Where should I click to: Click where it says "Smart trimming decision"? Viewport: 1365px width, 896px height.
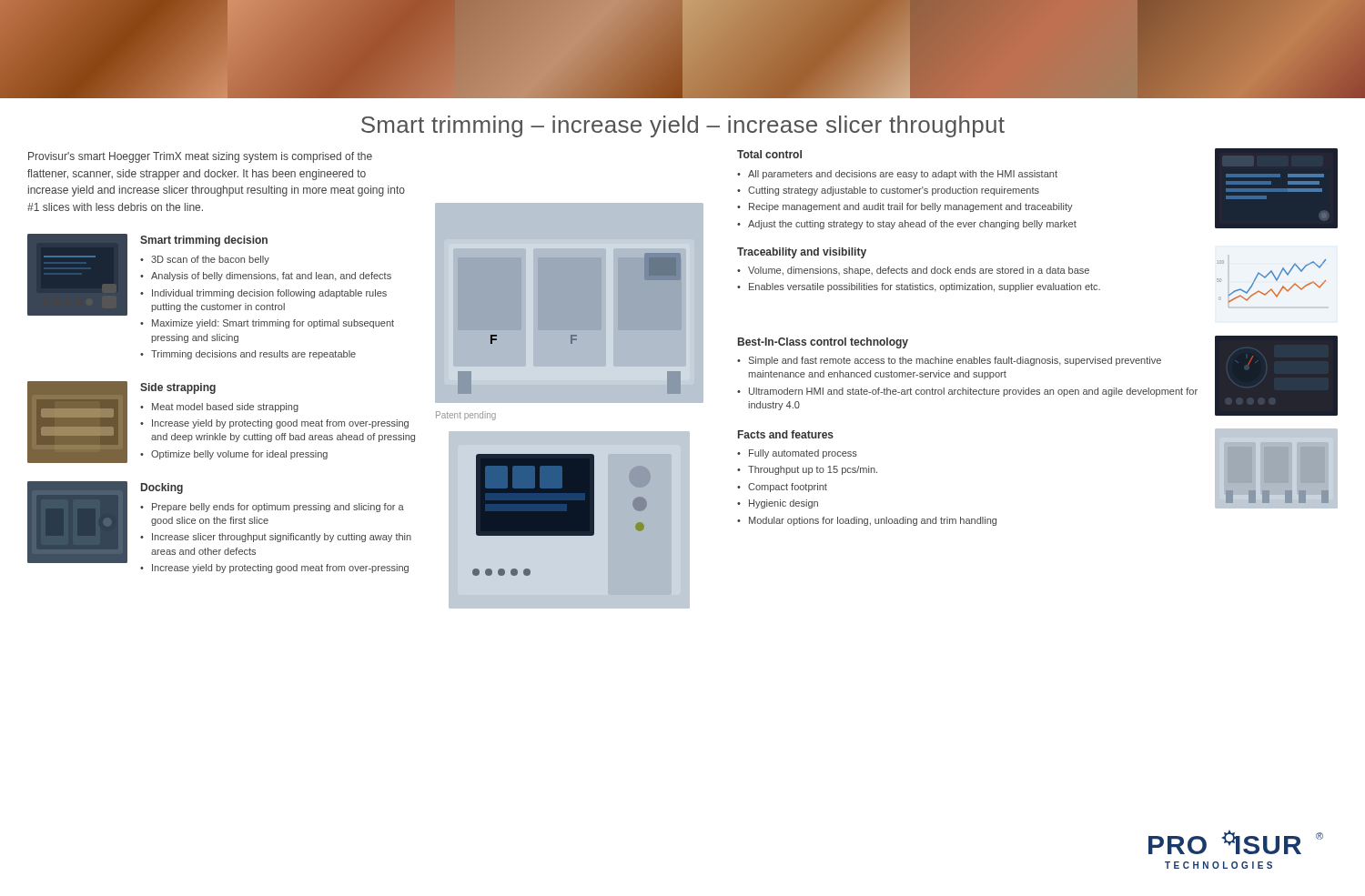(x=204, y=240)
